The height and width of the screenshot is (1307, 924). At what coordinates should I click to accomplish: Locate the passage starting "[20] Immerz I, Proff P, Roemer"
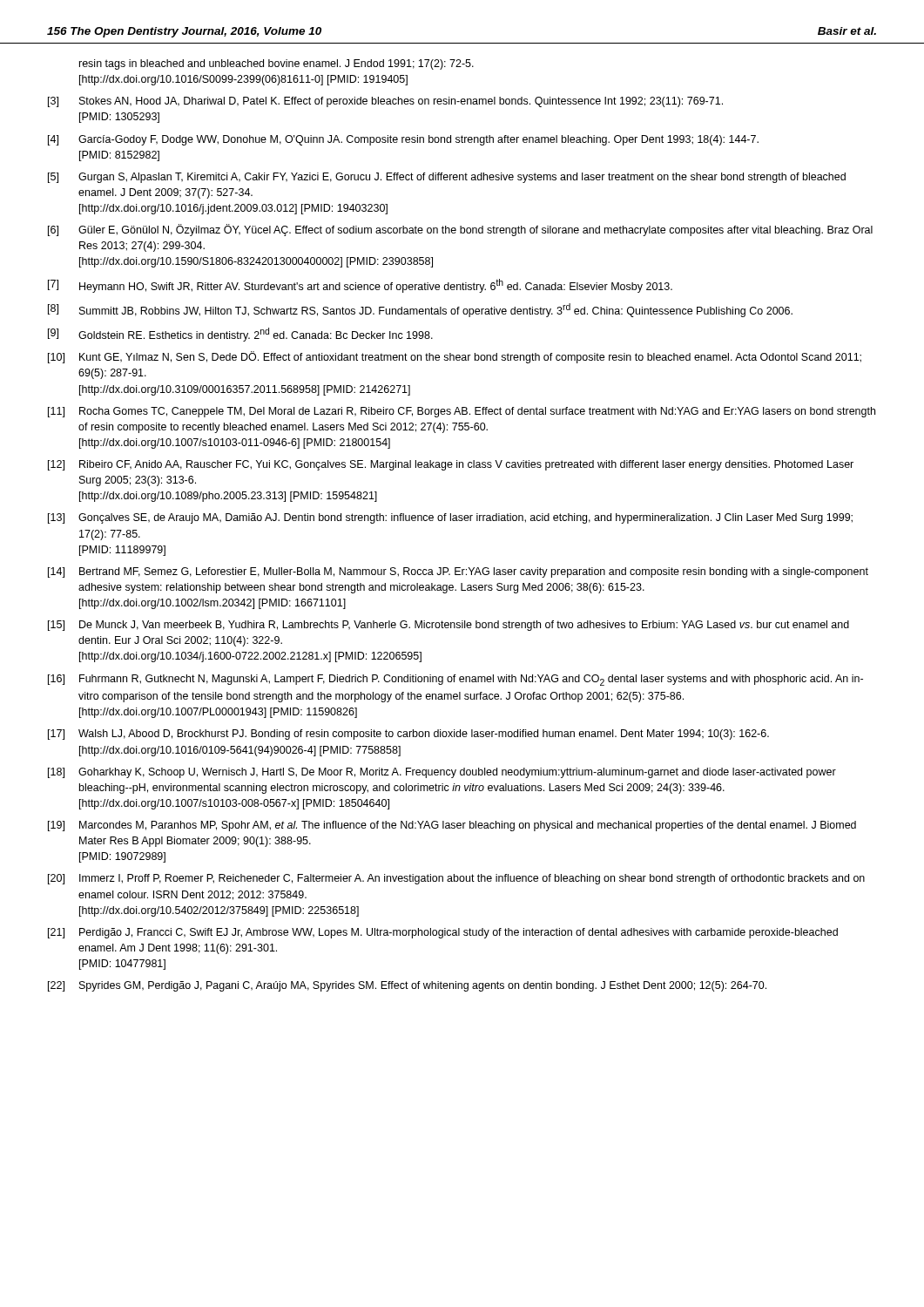coord(456,879)
